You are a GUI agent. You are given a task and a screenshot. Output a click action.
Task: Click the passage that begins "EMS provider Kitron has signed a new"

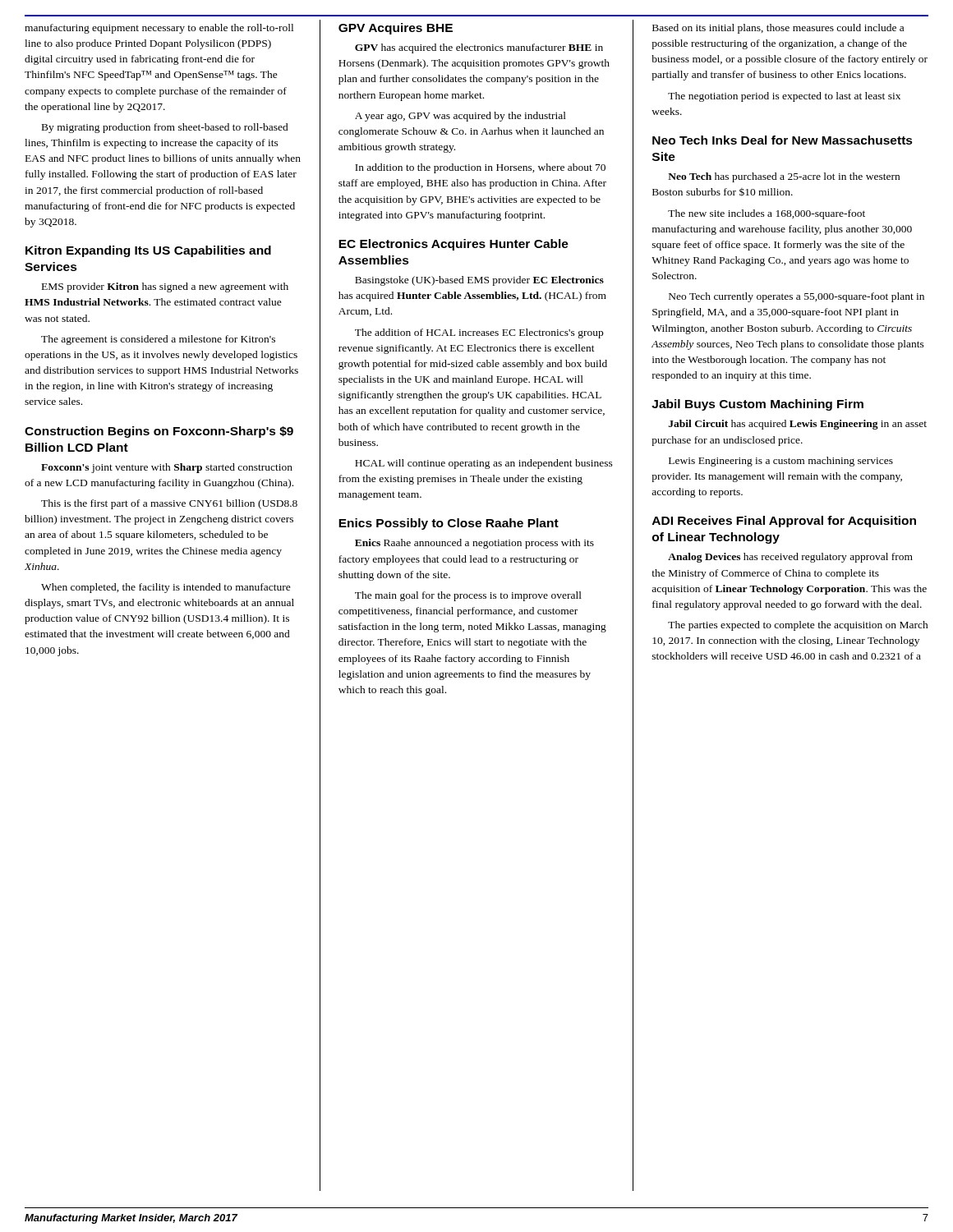pyautogui.click(x=163, y=344)
